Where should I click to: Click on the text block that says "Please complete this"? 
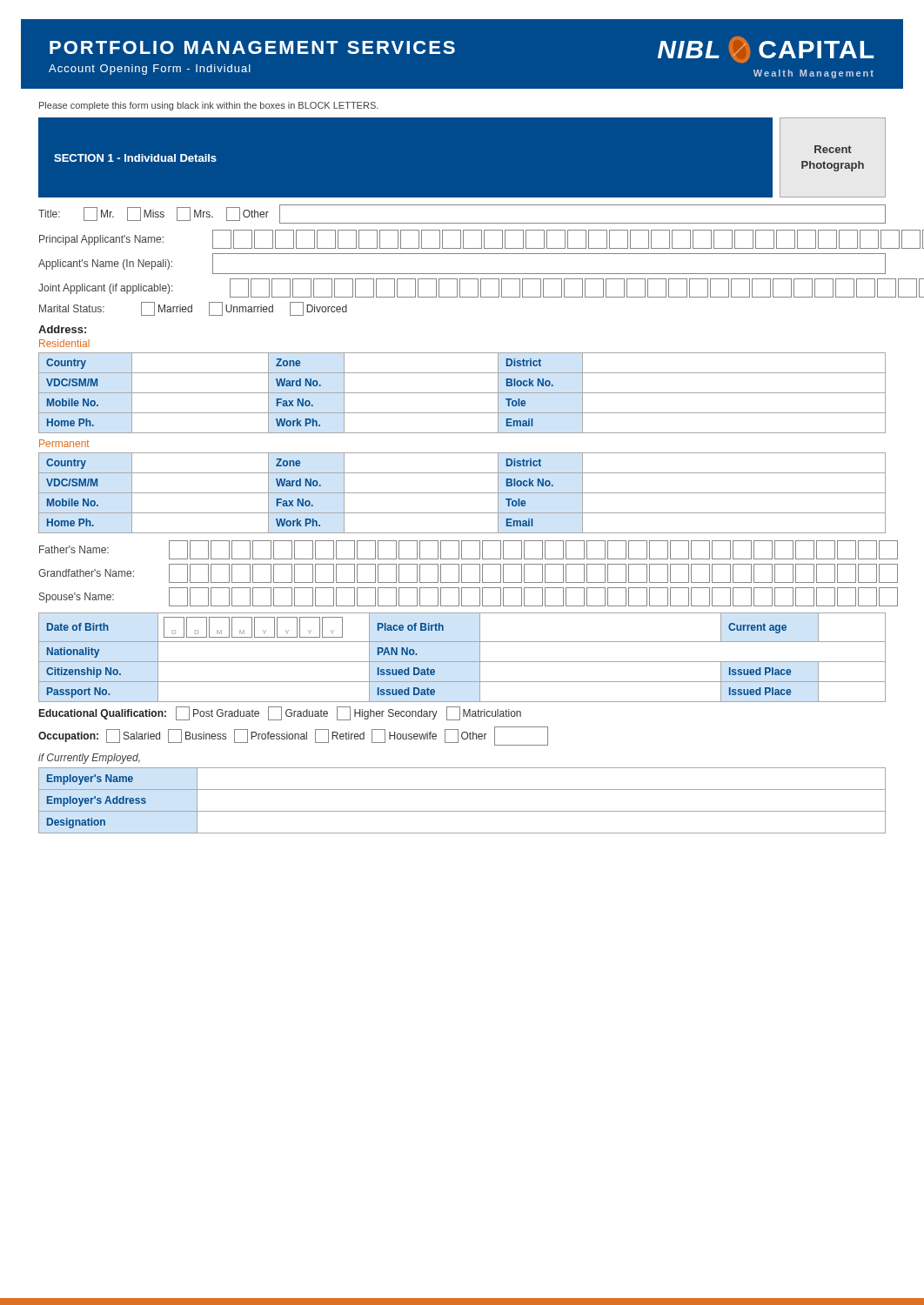point(209,105)
